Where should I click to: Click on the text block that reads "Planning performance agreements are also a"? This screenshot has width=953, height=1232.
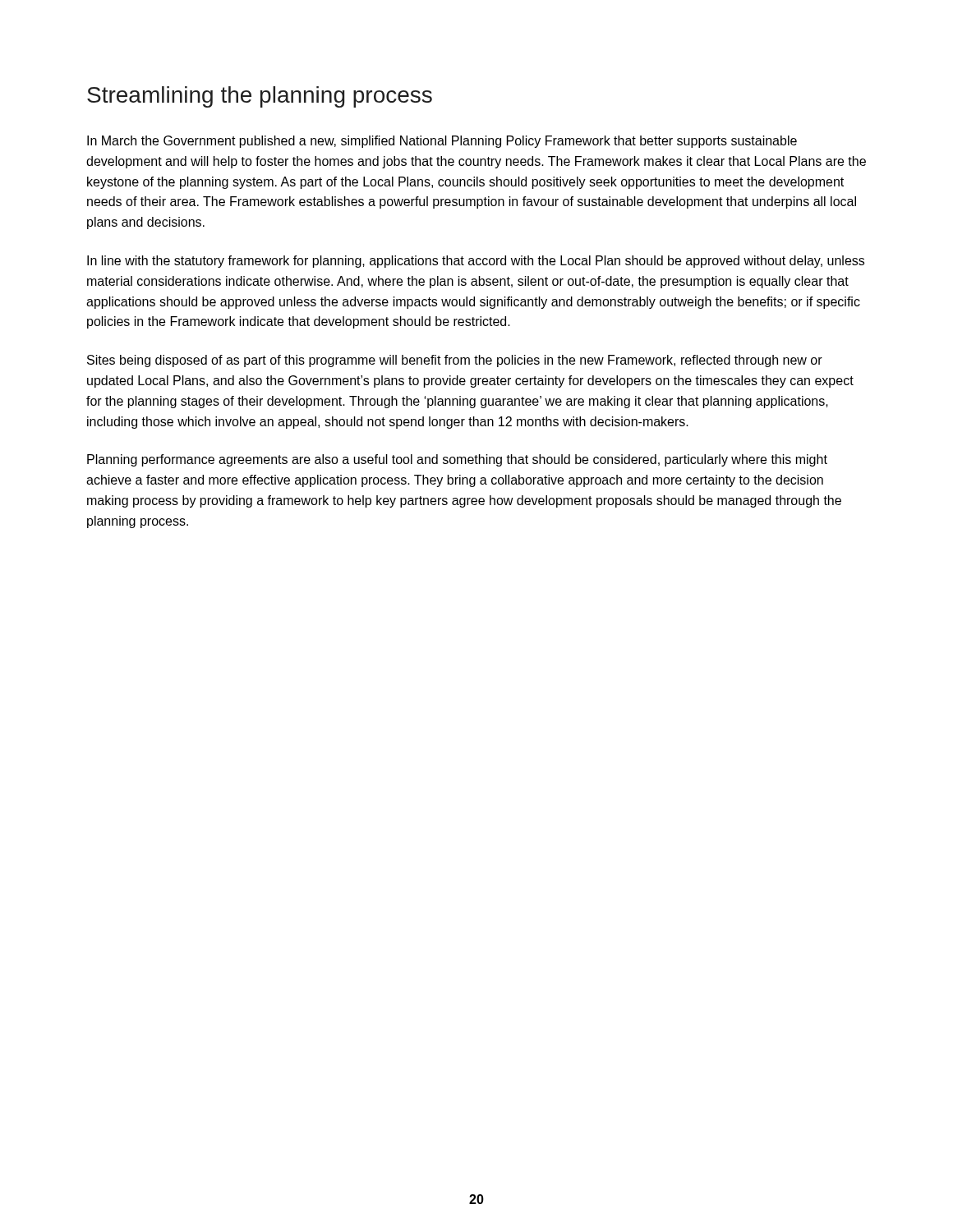pyautogui.click(x=476, y=491)
